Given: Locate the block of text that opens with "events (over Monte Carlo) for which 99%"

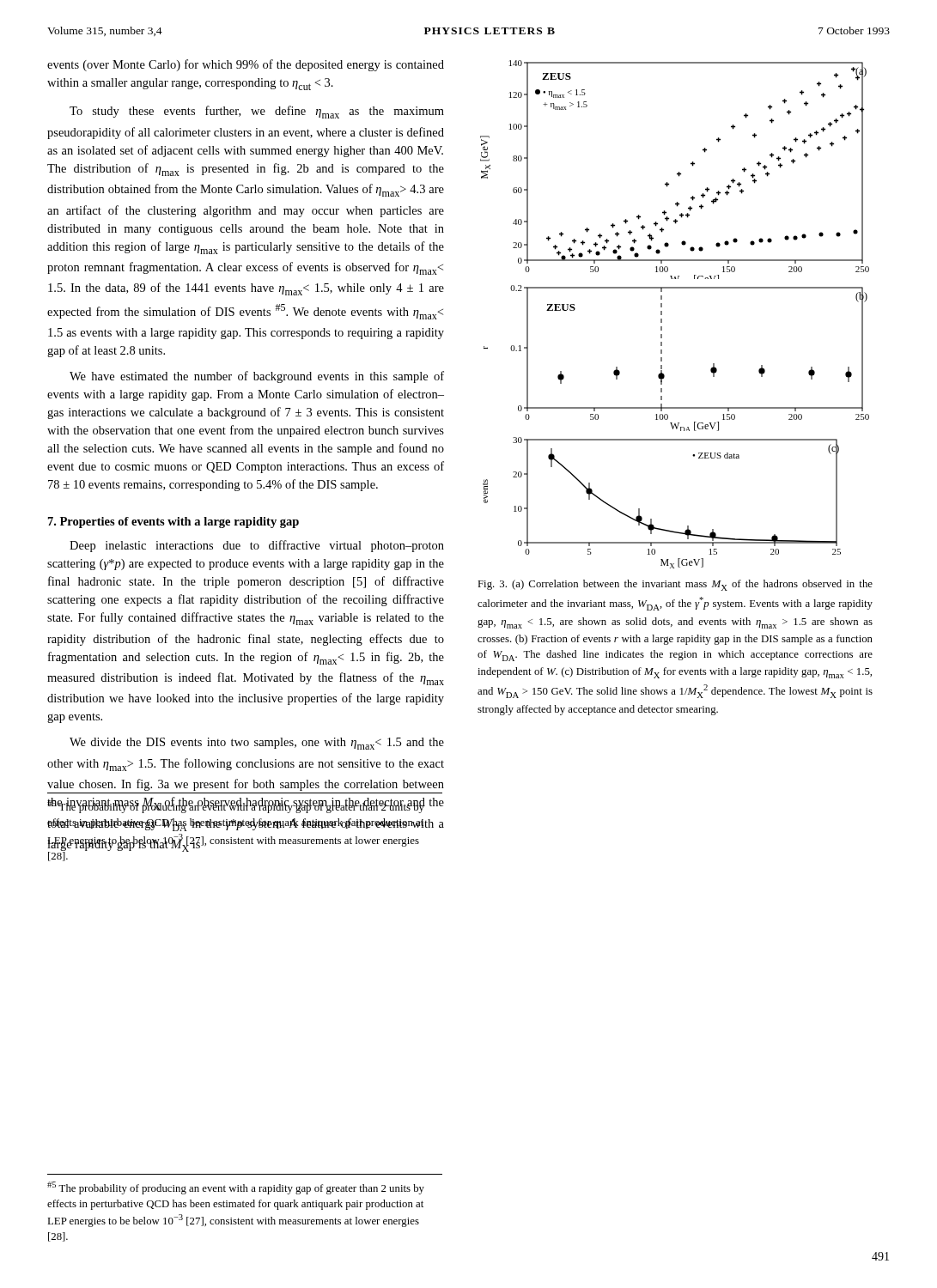Looking at the screenshot, I should coord(246,75).
